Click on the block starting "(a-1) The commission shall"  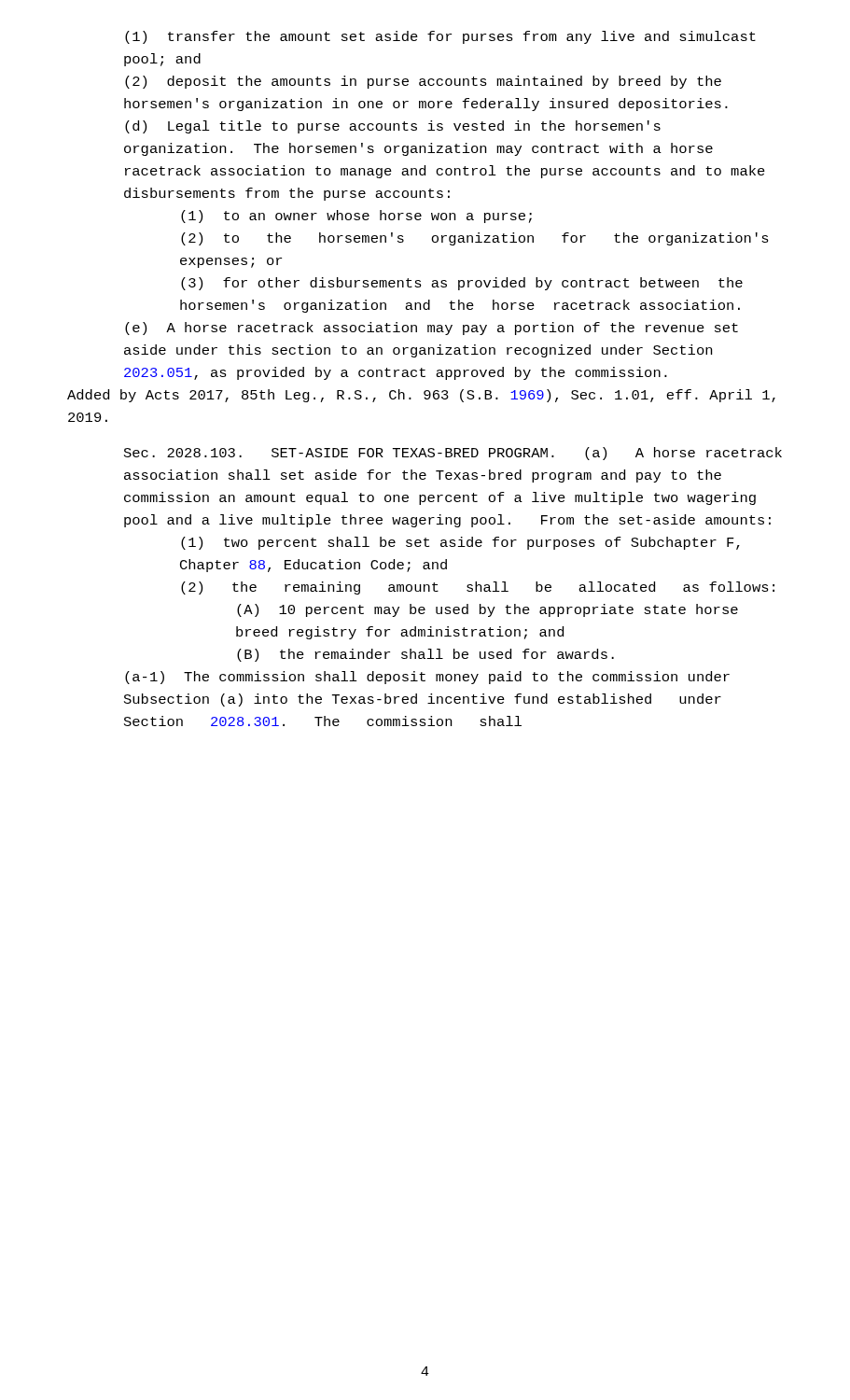click(x=453, y=700)
